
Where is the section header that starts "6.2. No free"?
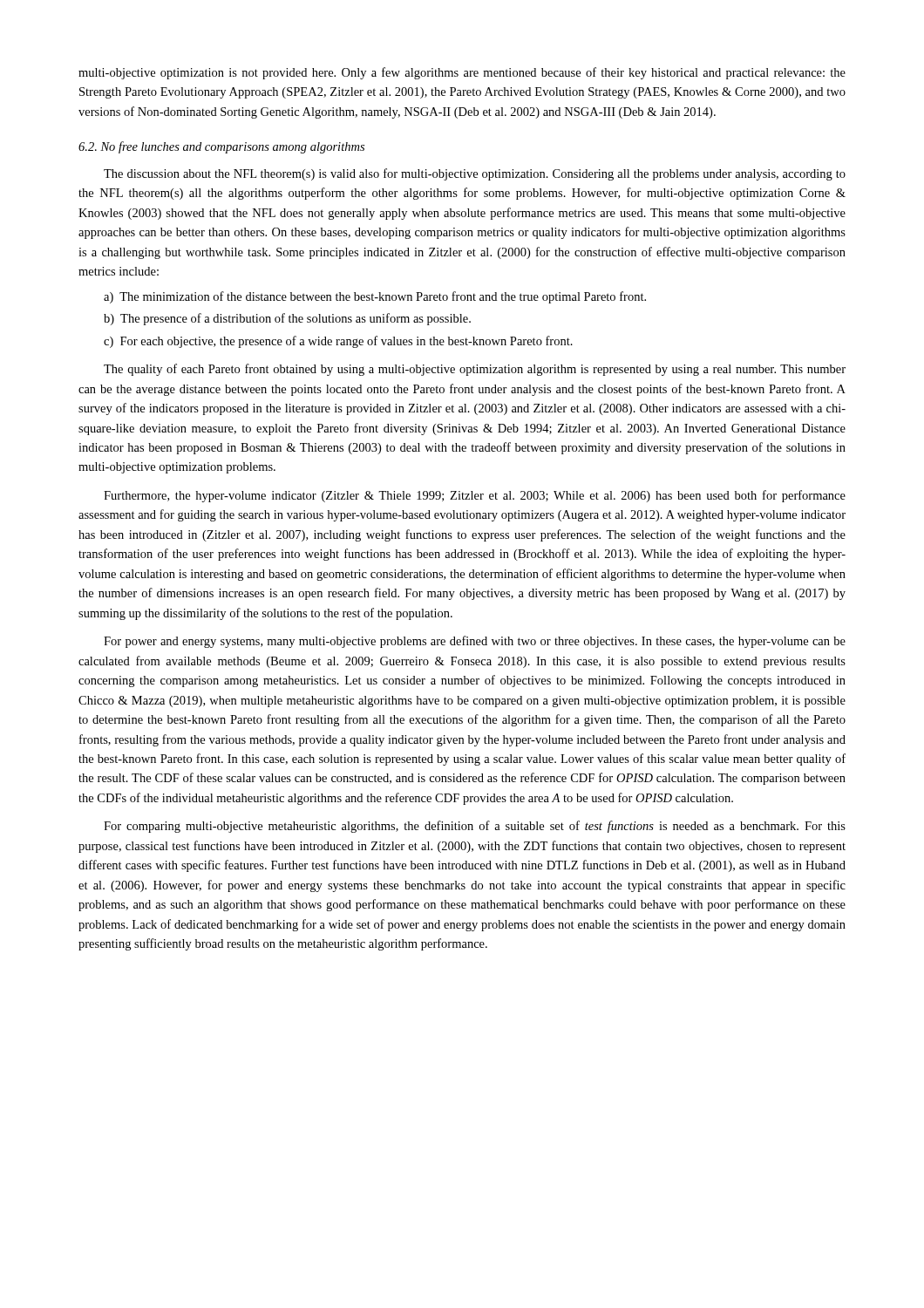[222, 147]
